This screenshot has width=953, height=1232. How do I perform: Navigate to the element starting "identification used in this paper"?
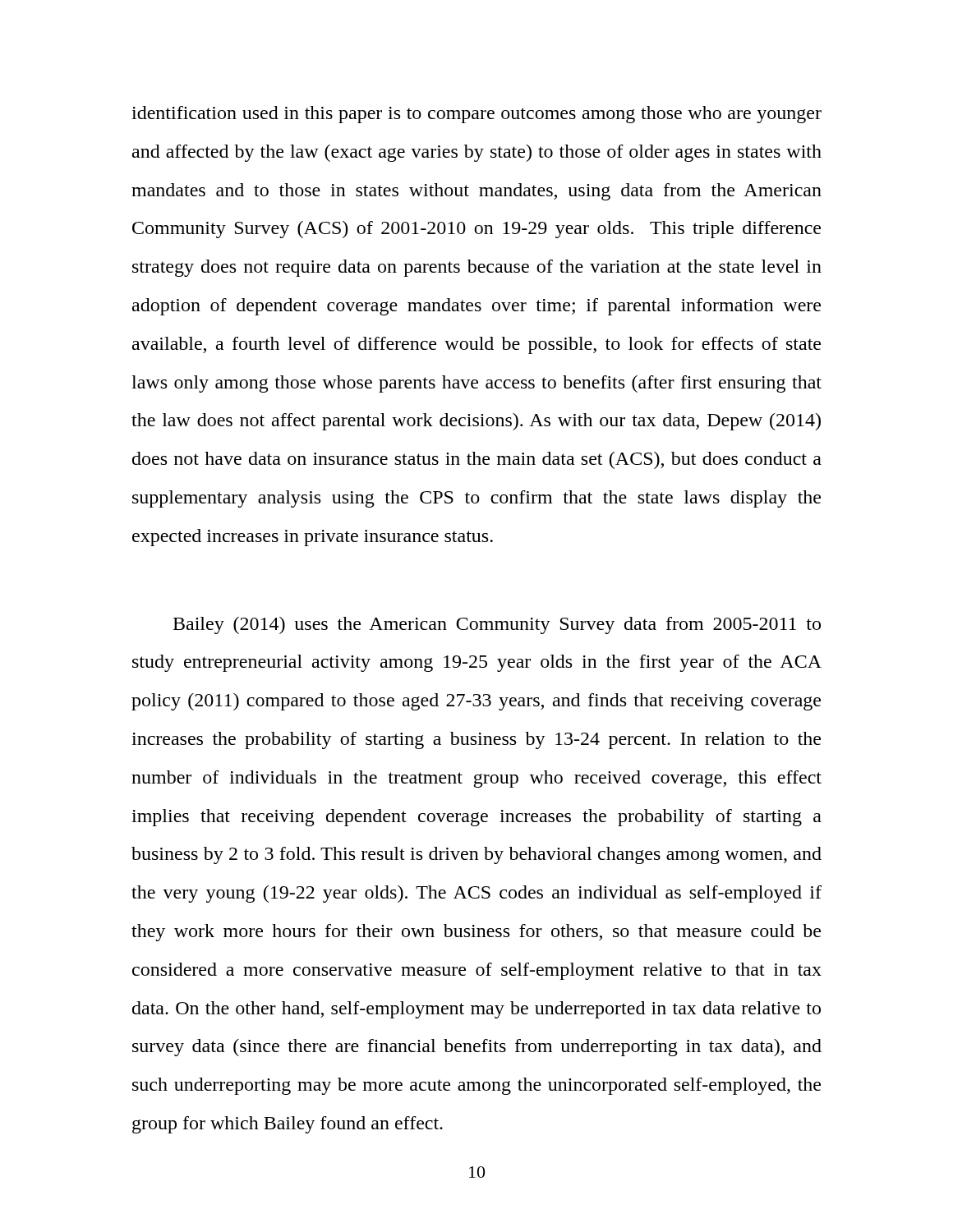(x=476, y=115)
